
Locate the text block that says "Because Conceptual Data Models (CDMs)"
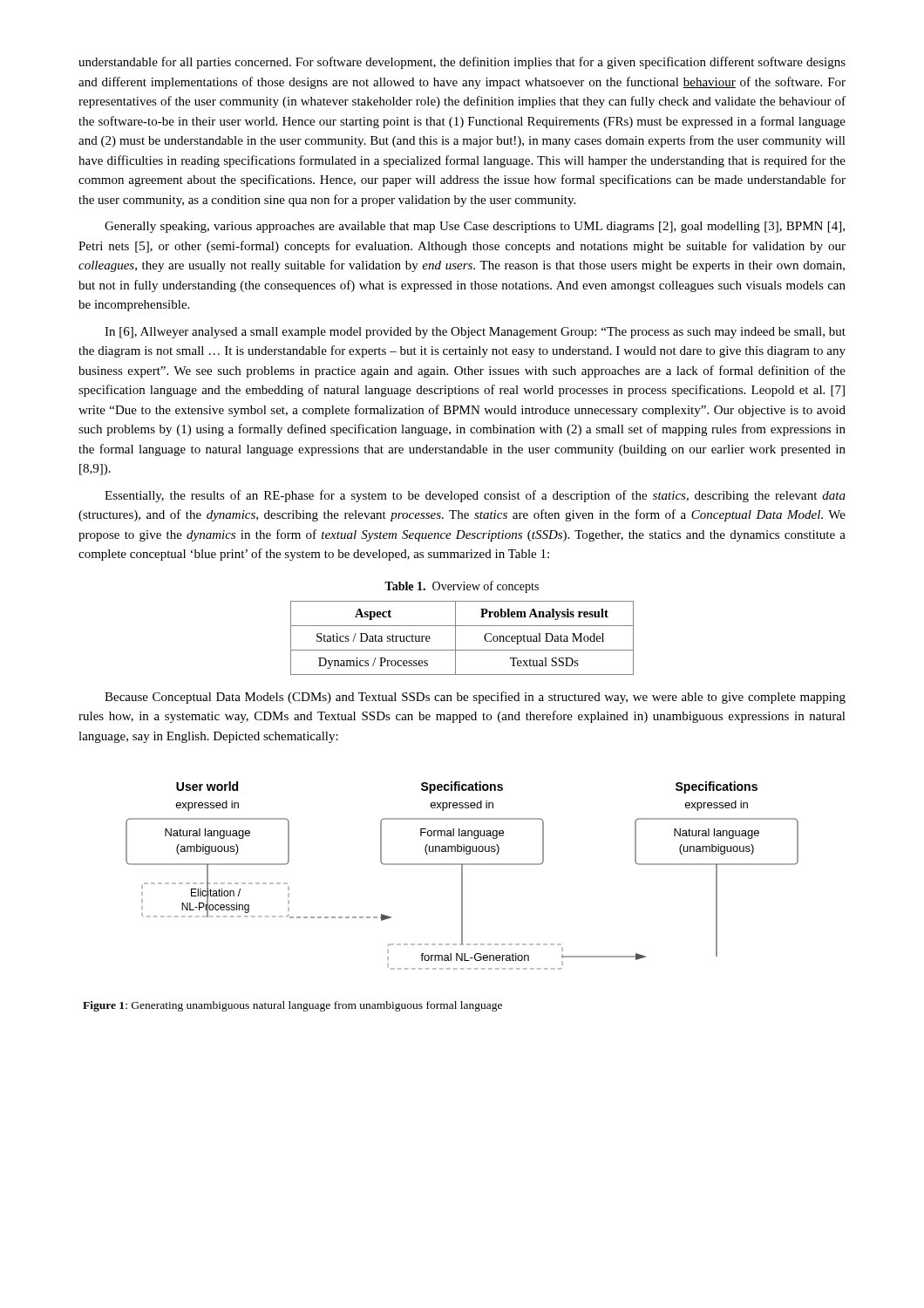[462, 716]
